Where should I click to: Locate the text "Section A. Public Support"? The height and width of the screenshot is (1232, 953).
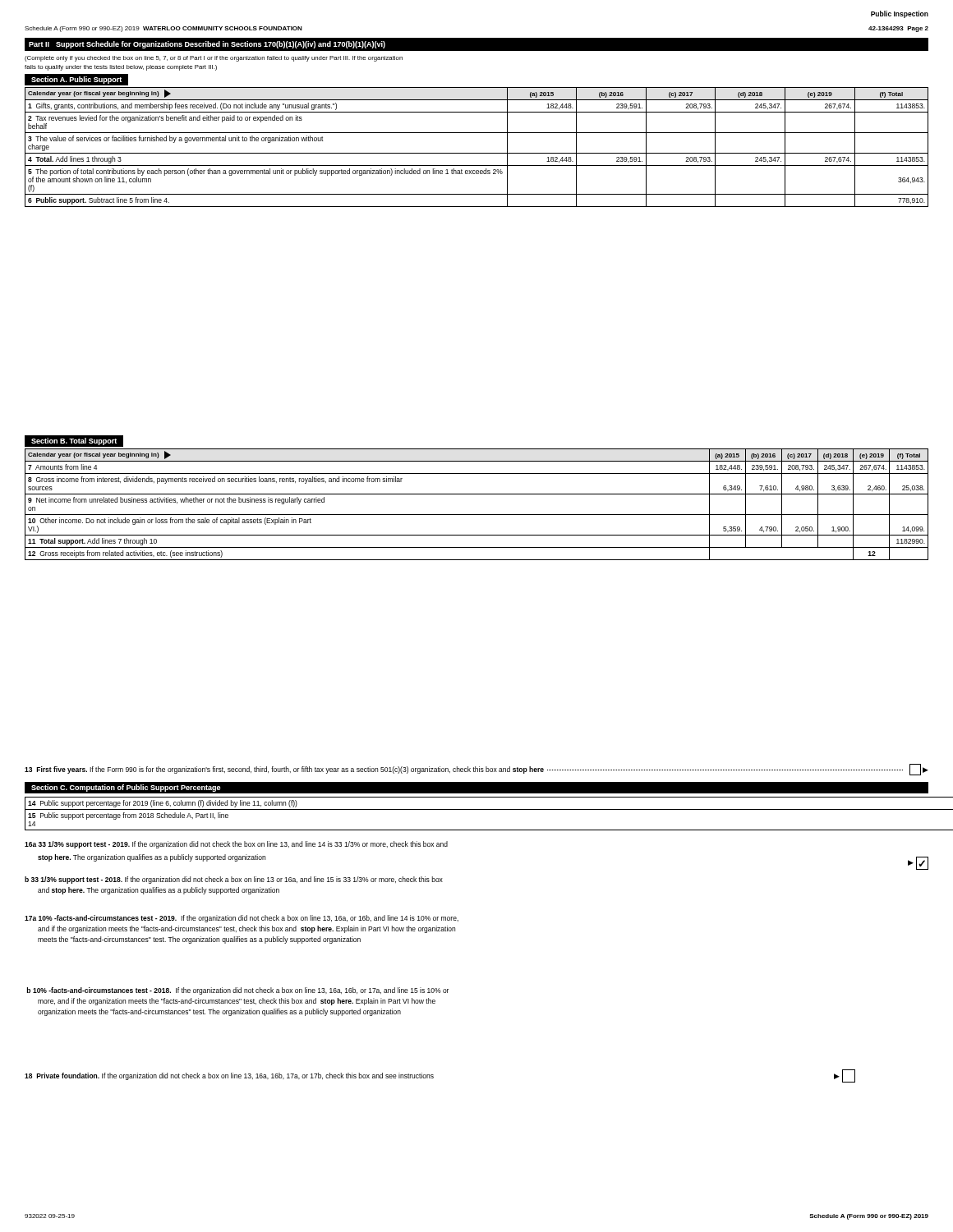(76, 80)
